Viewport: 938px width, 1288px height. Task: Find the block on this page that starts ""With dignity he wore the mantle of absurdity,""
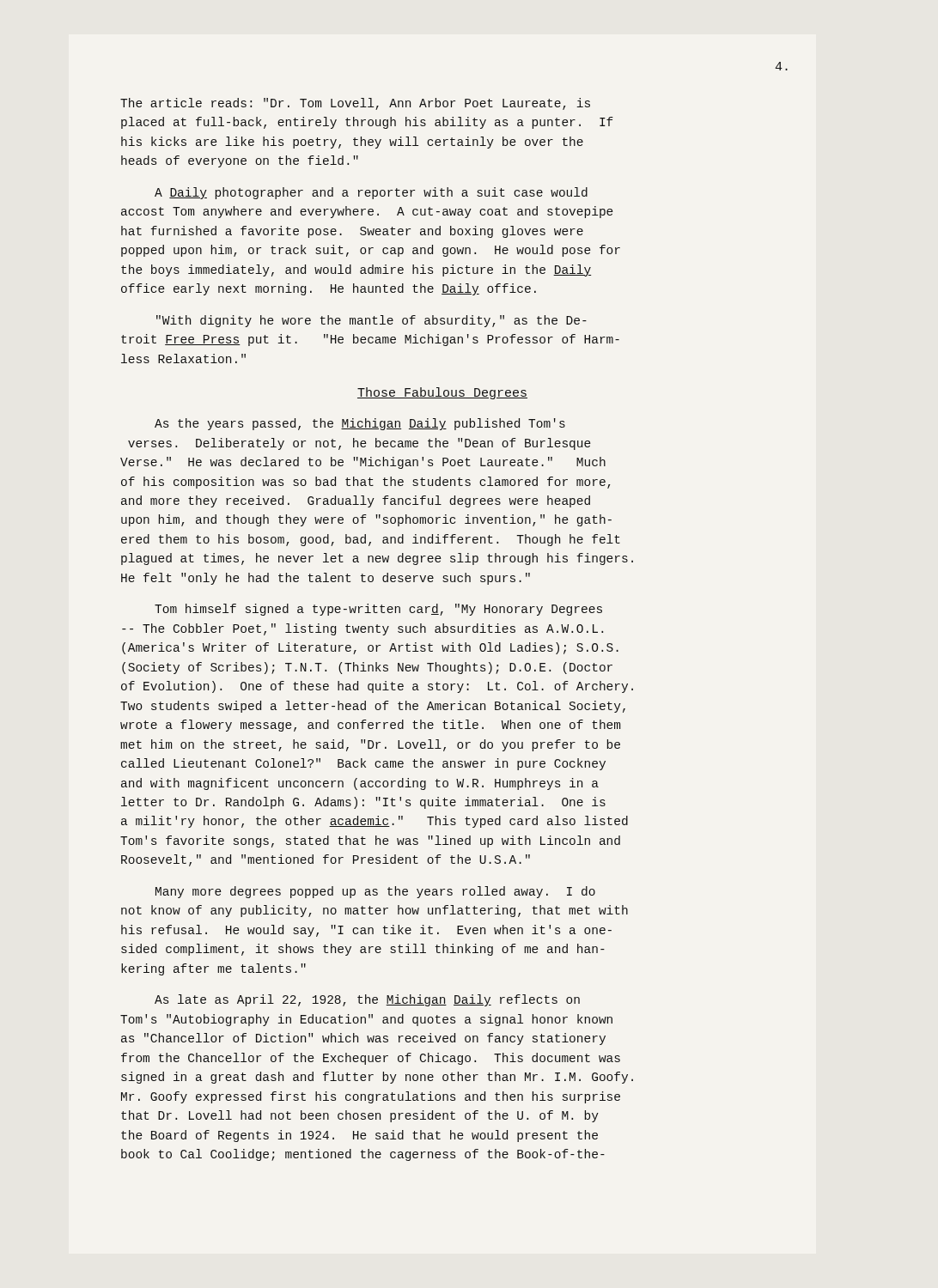pyautogui.click(x=371, y=340)
